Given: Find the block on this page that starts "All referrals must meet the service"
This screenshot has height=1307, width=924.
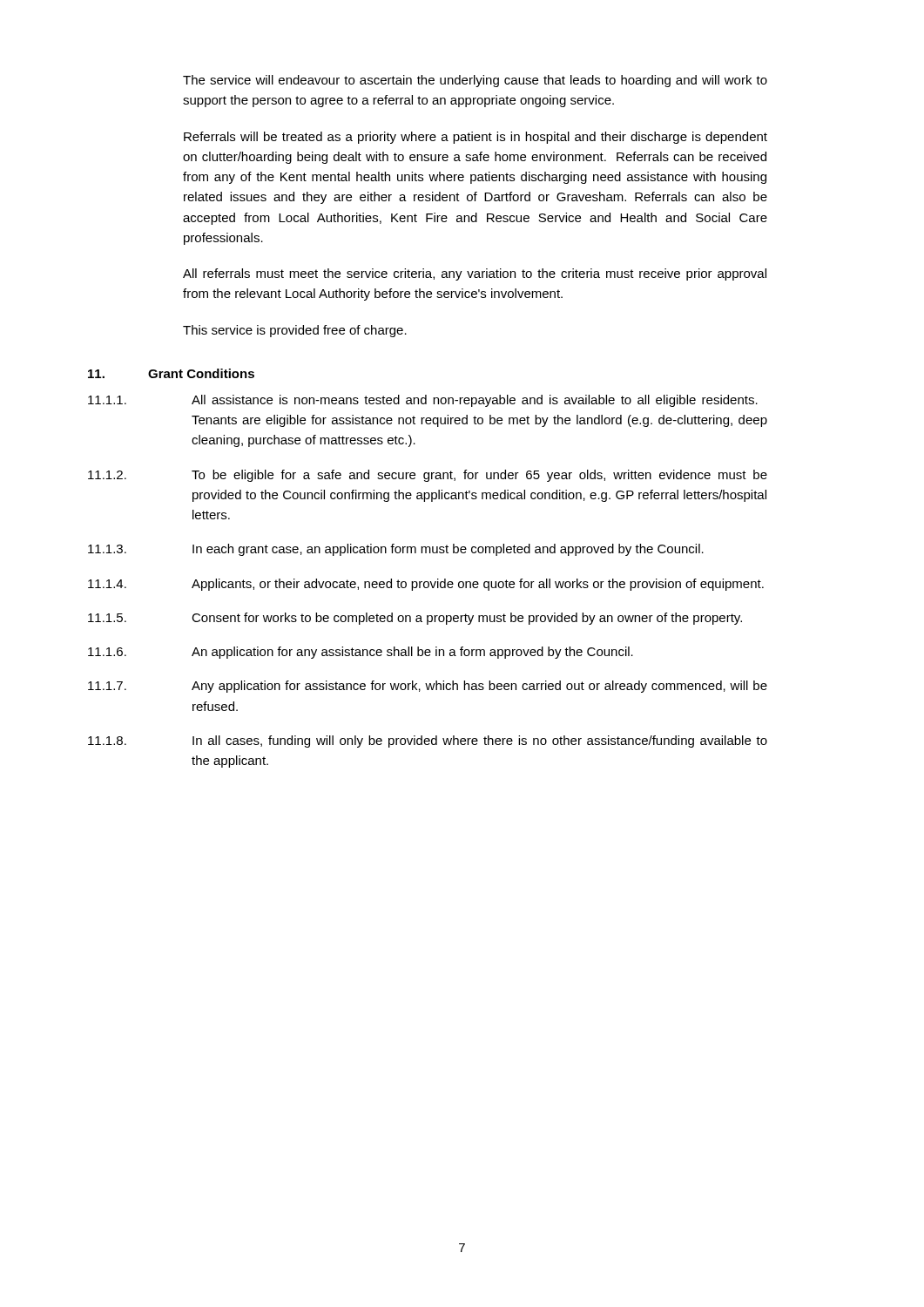Looking at the screenshot, I should click(x=475, y=283).
